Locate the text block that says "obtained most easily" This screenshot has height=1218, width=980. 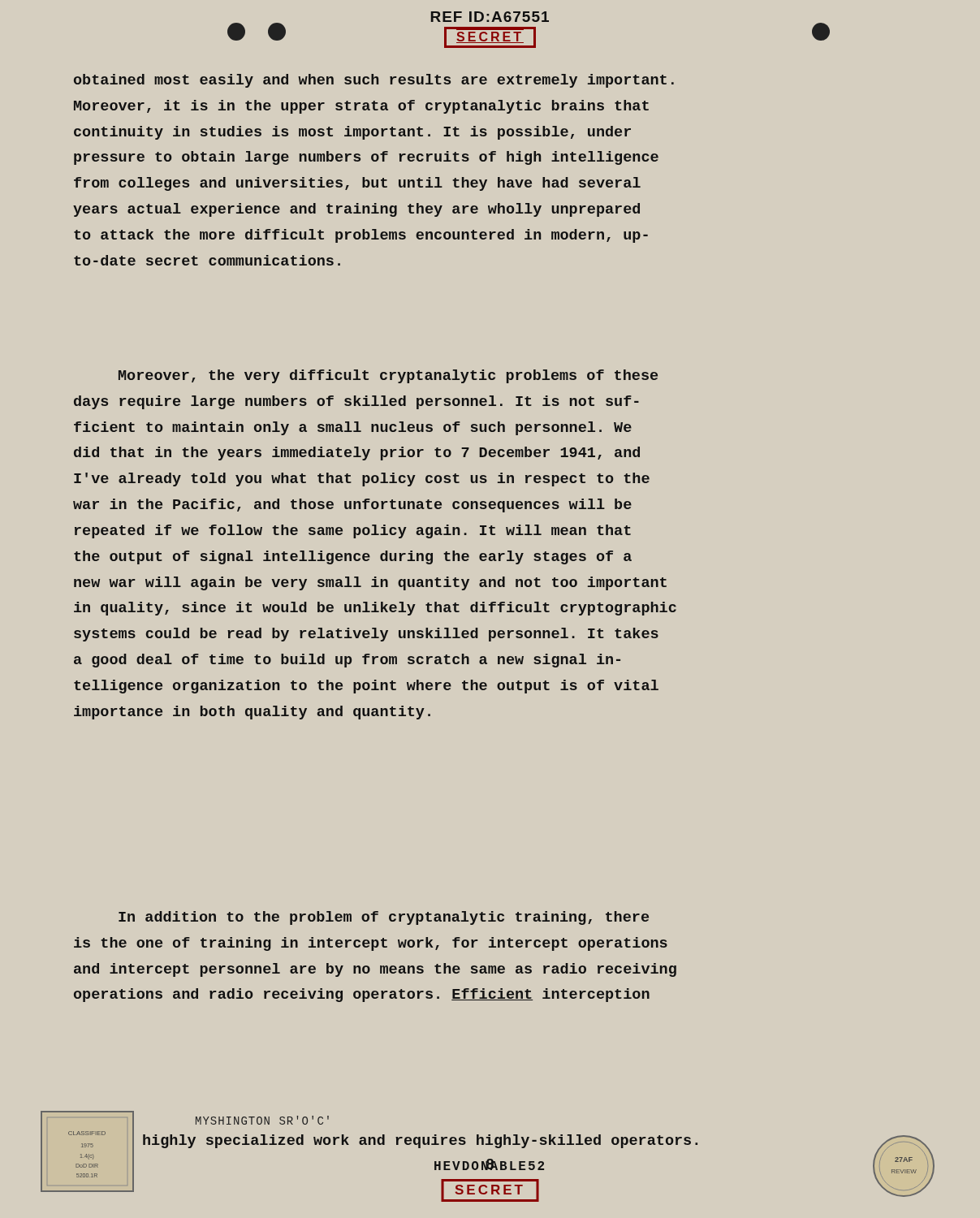375,171
